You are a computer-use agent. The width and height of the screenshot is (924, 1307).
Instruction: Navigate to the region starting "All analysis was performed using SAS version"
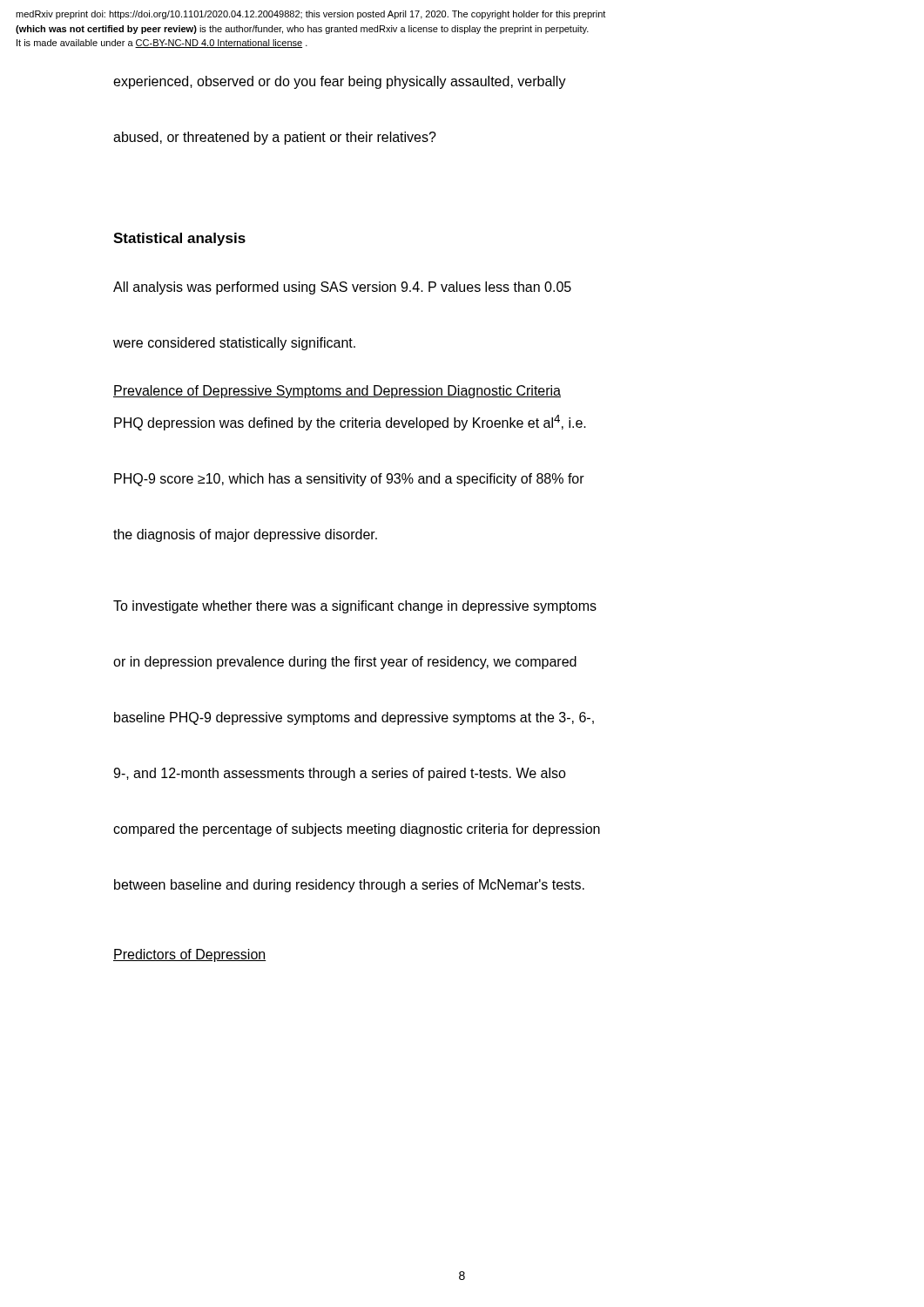click(342, 288)
